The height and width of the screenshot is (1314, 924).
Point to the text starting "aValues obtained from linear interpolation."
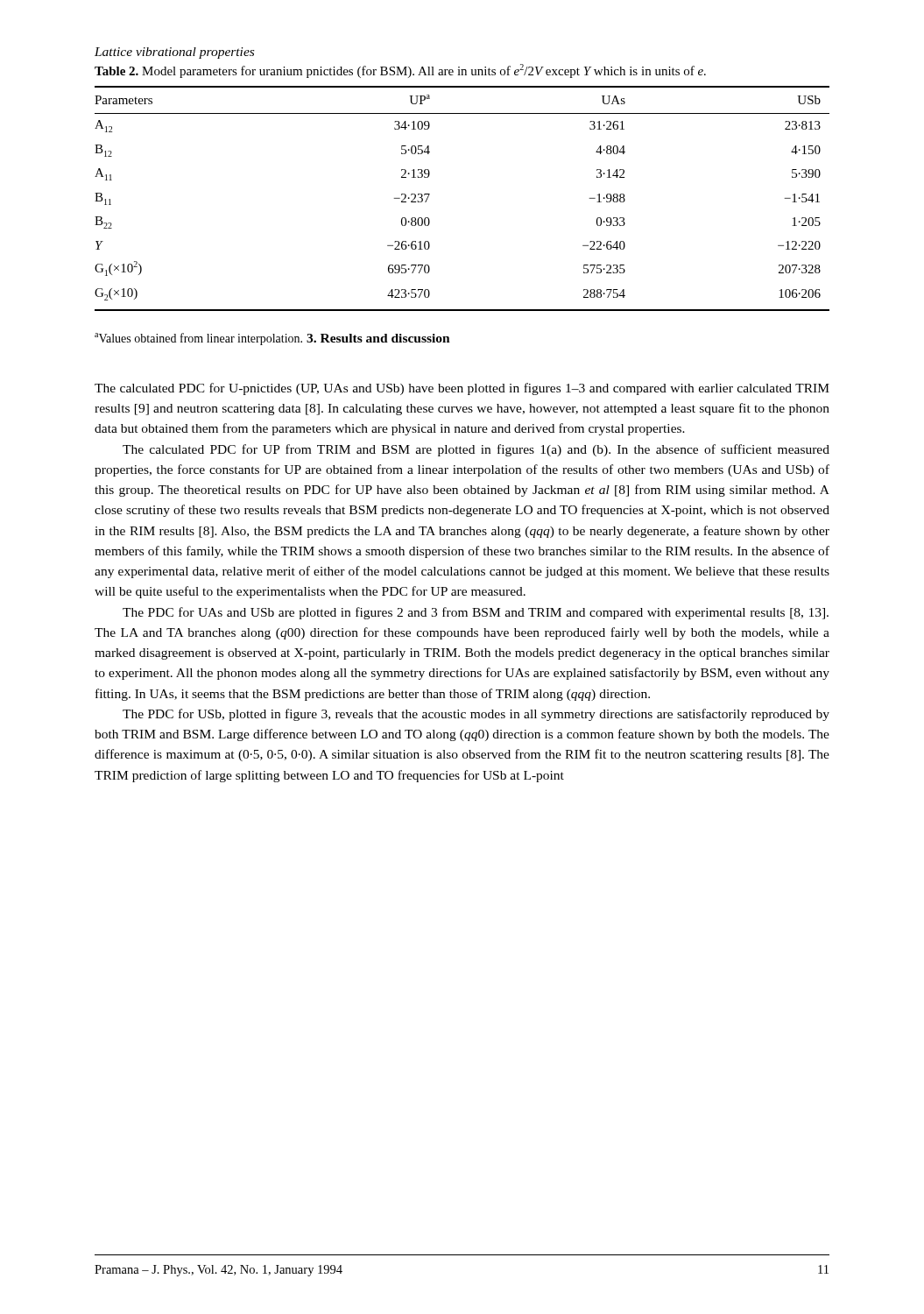tap(199, 338)
